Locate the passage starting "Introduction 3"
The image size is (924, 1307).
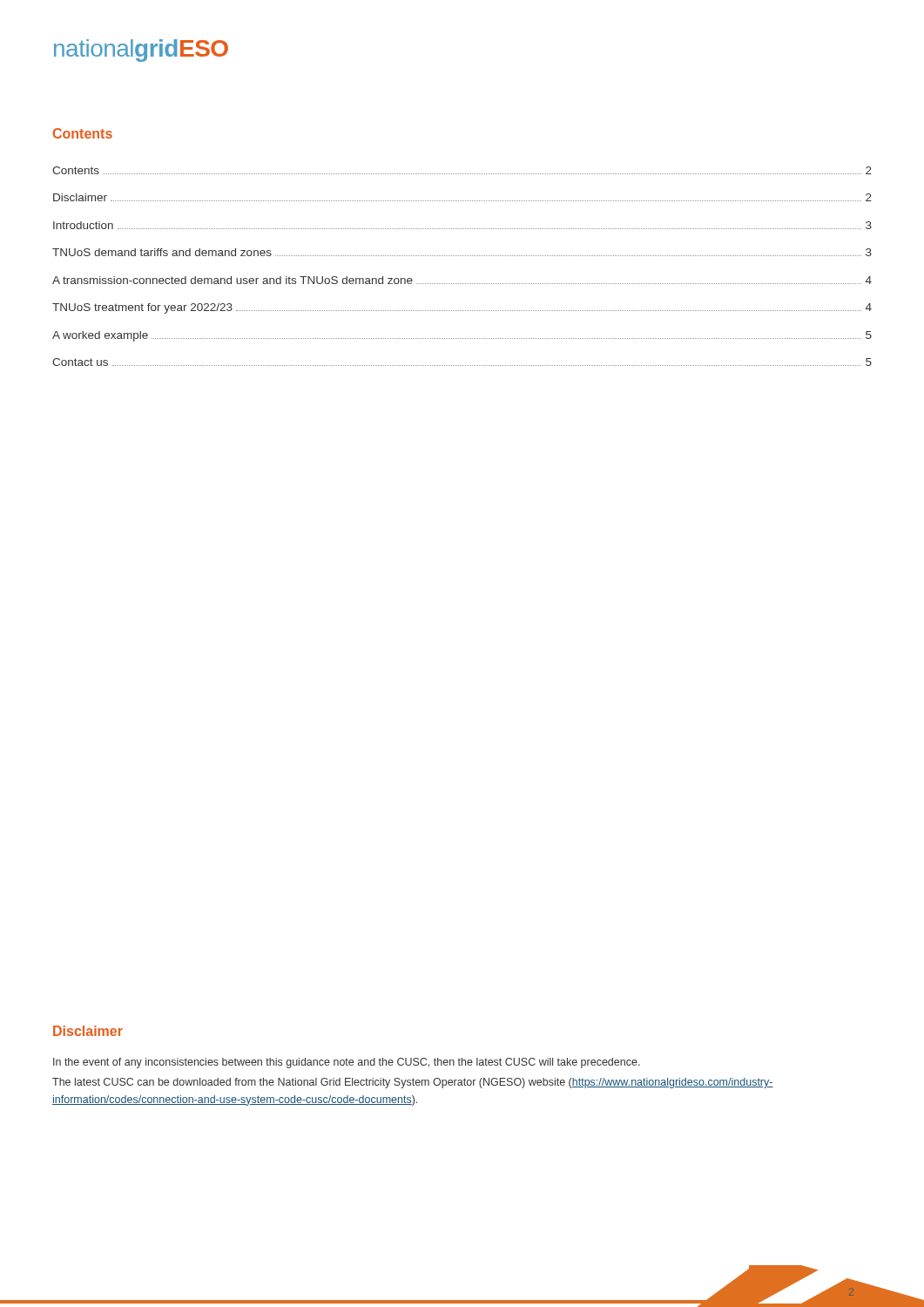pos(462,224)
